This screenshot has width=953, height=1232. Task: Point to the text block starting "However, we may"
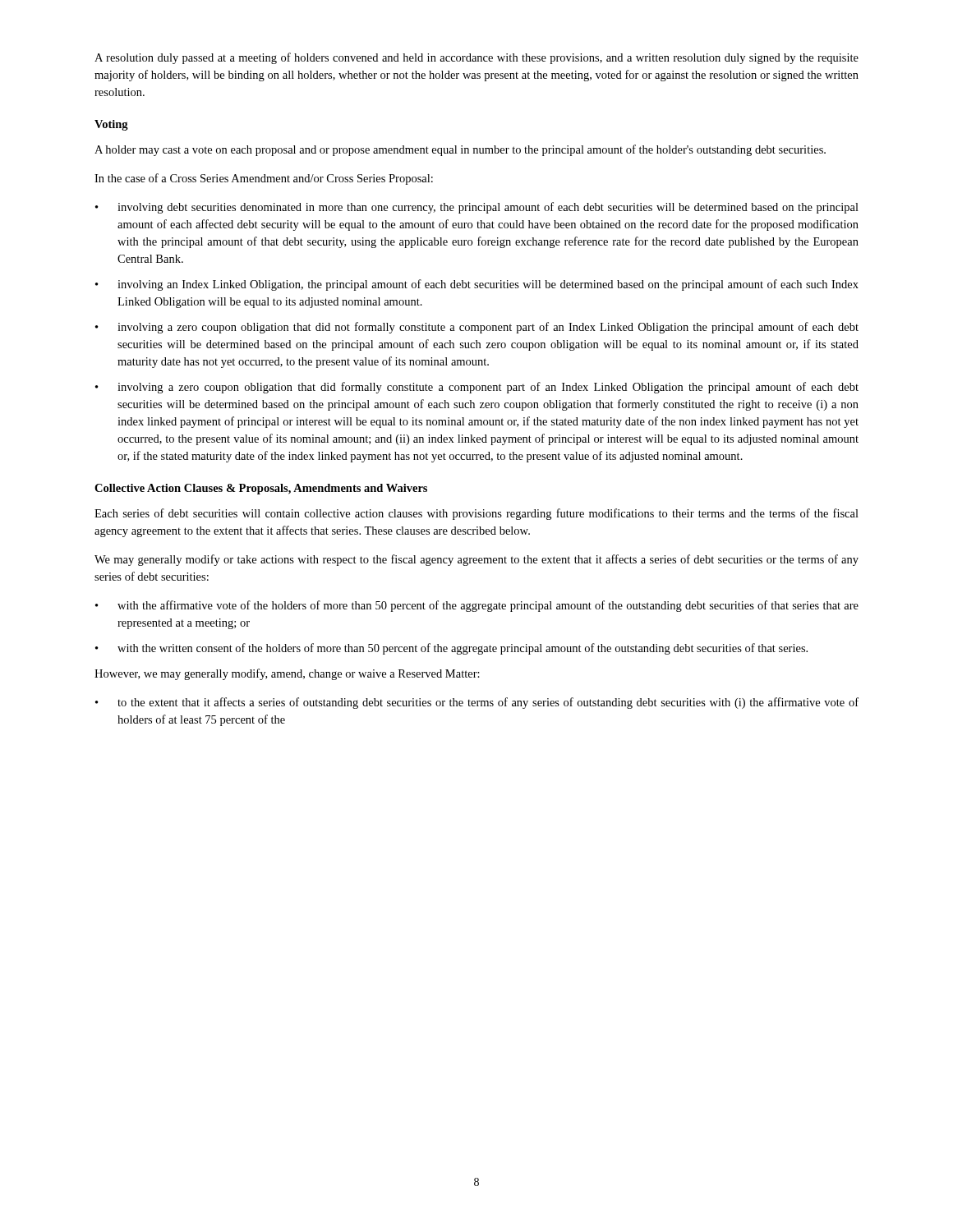[287, 674]
